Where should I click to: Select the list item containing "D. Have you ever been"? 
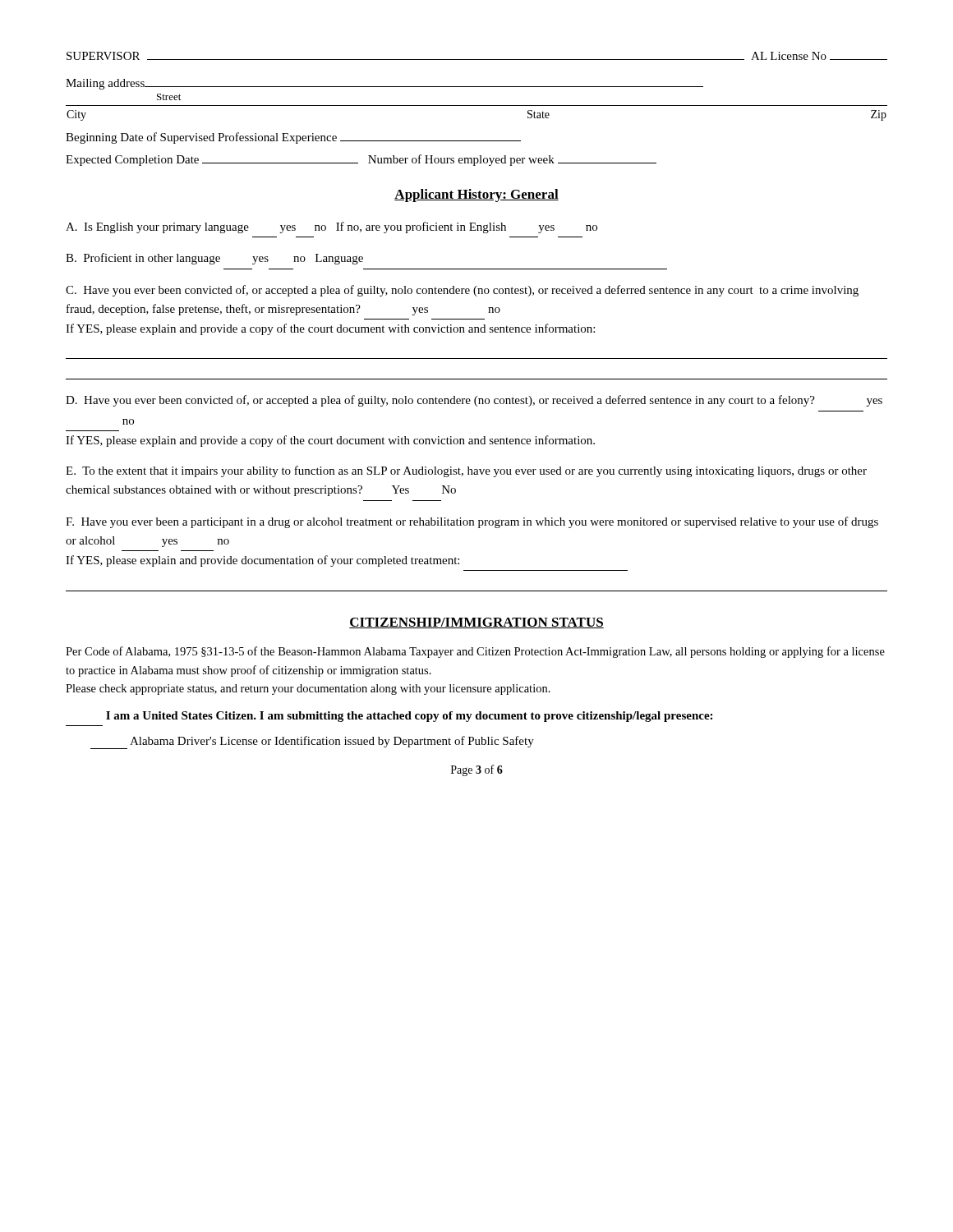pyautogui.click(x=474, y=401)
